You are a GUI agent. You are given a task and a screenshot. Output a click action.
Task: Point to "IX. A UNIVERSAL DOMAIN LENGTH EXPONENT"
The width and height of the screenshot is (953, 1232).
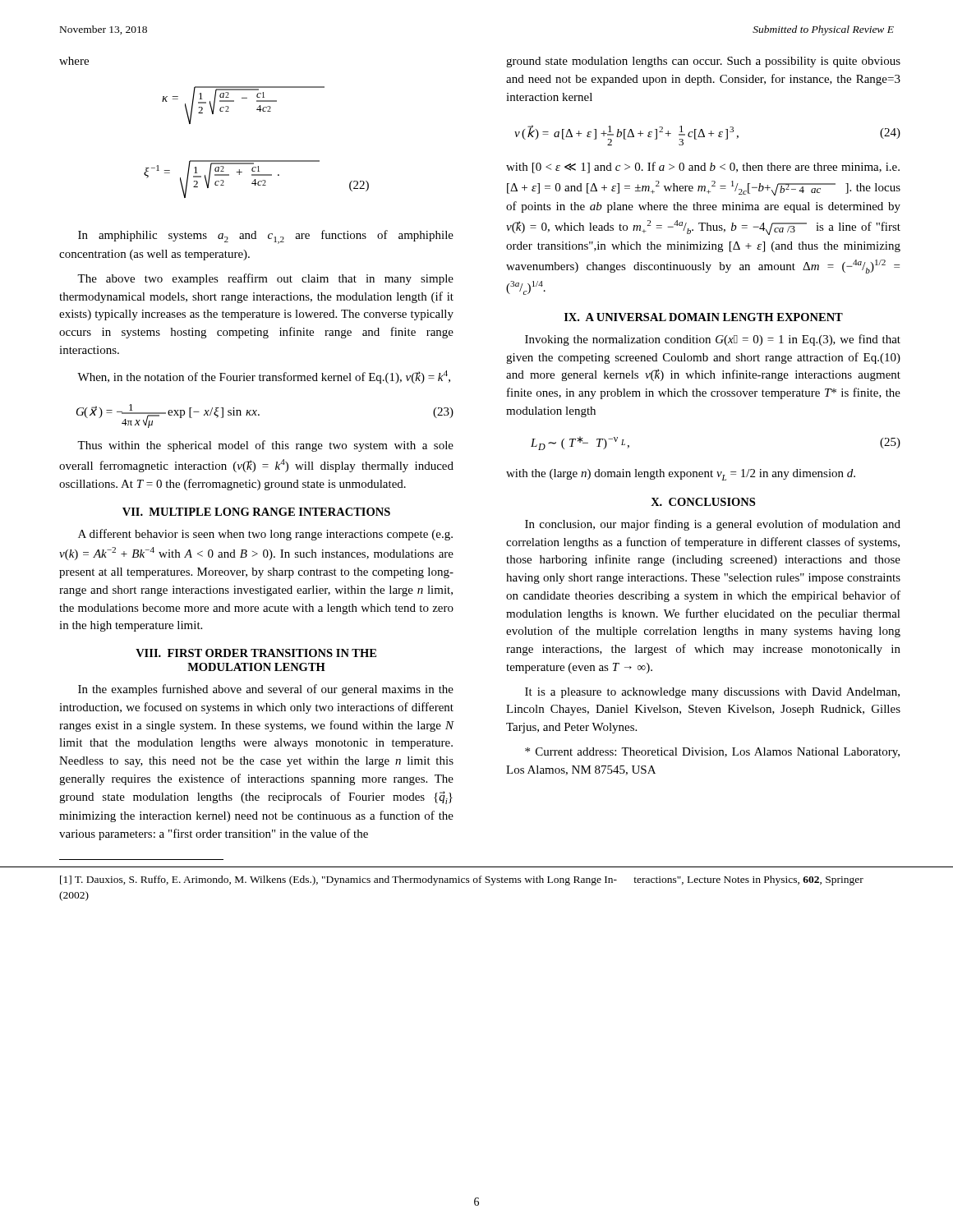(703, 317)
